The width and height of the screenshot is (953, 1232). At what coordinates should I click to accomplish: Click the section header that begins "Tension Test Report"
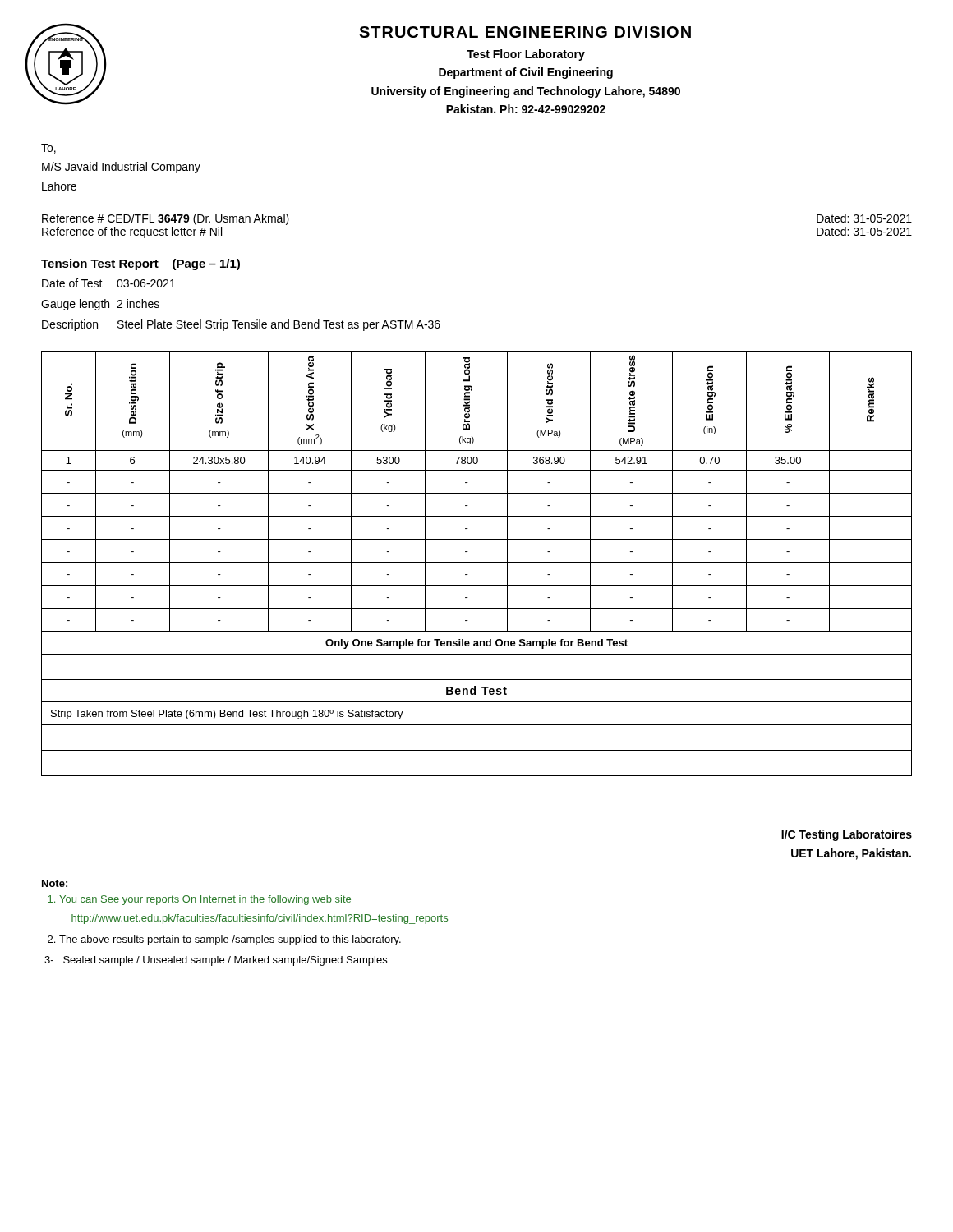tap(141, 263)
